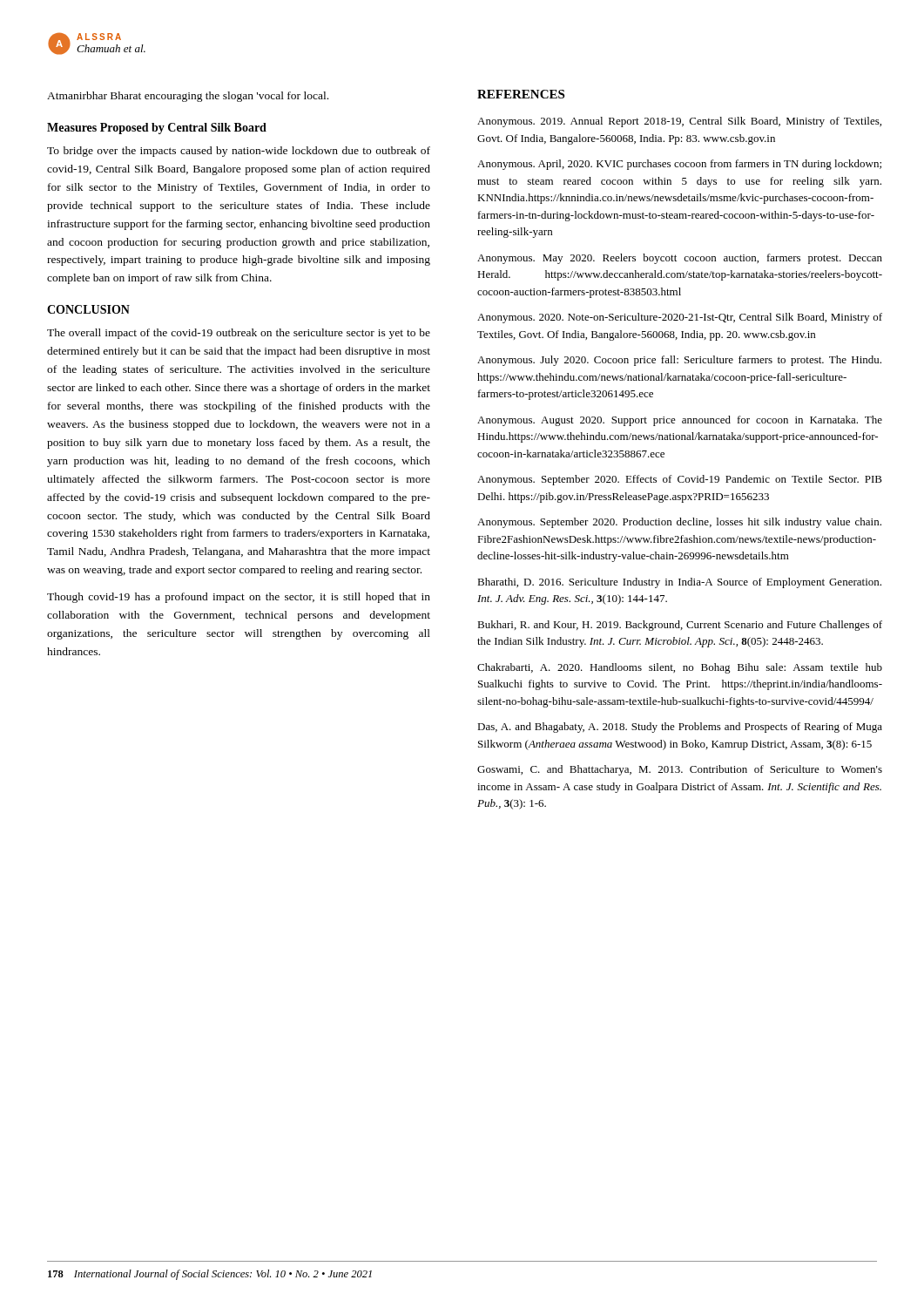Locate the block of text that opens with "Bukhari, R. and Kour, H."
The height and width of the screenshot is (1307, 924).
[680, 632]
